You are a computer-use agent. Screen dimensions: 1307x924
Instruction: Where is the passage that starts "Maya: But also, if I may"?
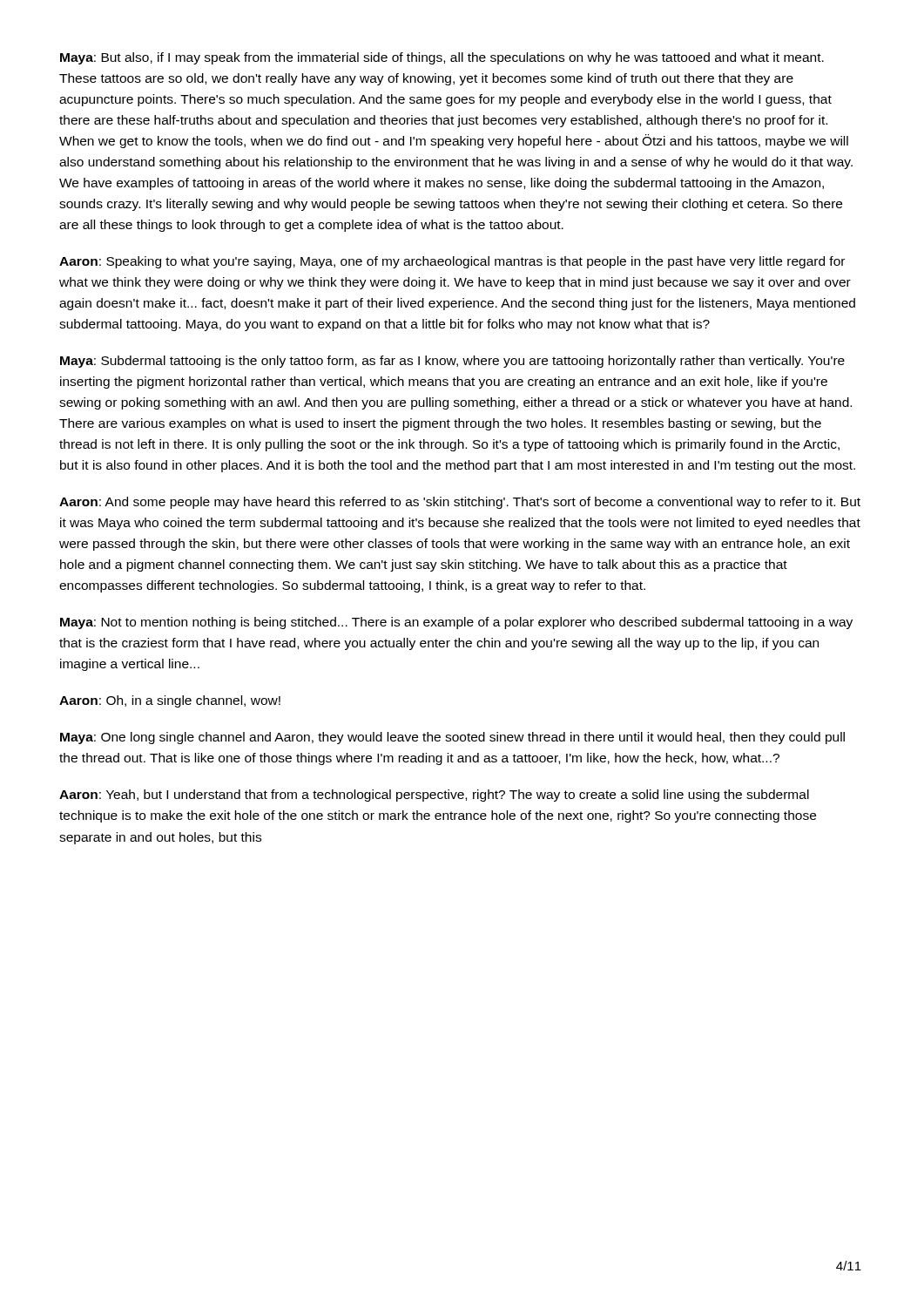click(456, 141)
